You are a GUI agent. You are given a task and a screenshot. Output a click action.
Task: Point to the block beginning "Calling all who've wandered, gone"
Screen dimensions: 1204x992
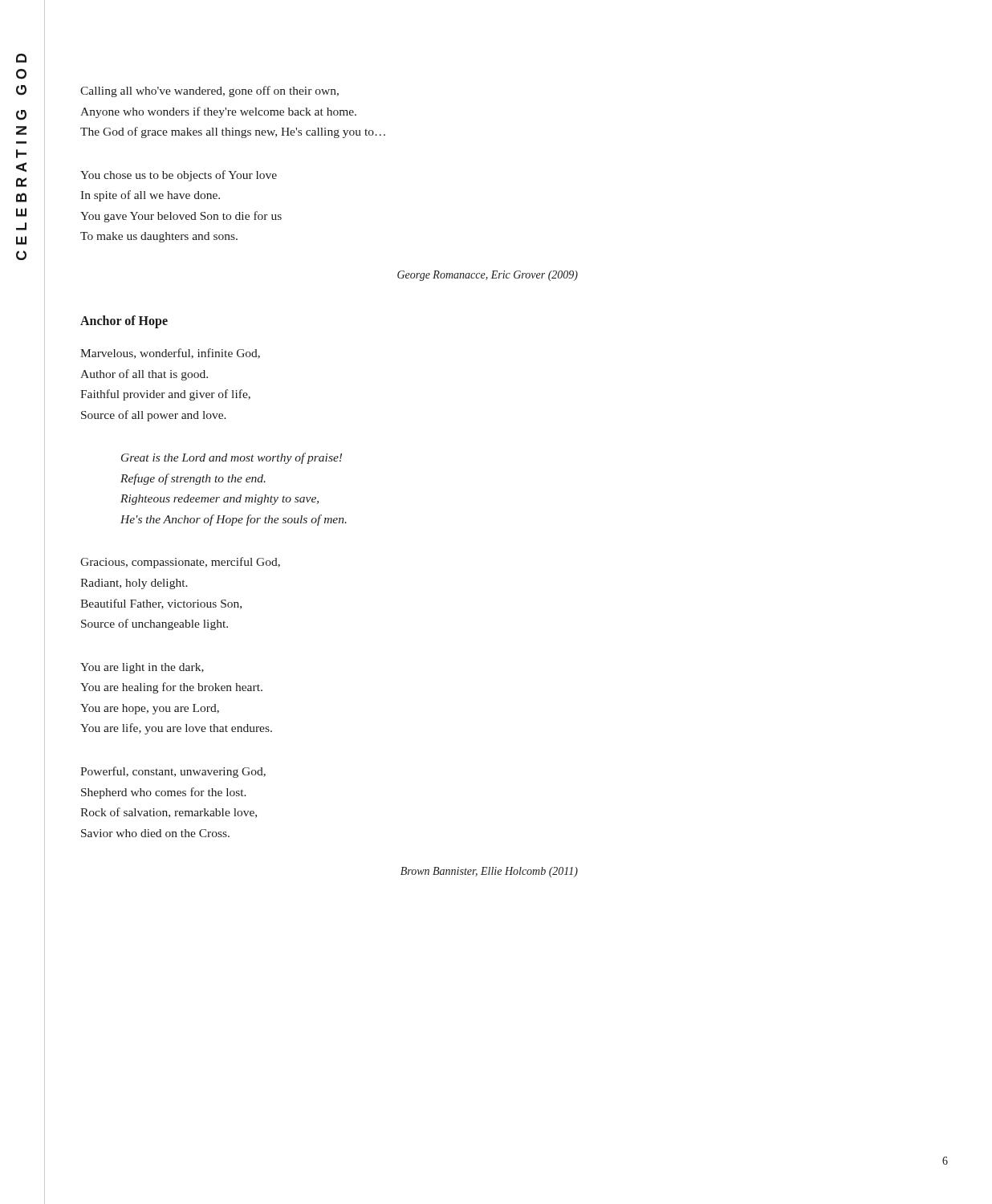click(233, 111)
